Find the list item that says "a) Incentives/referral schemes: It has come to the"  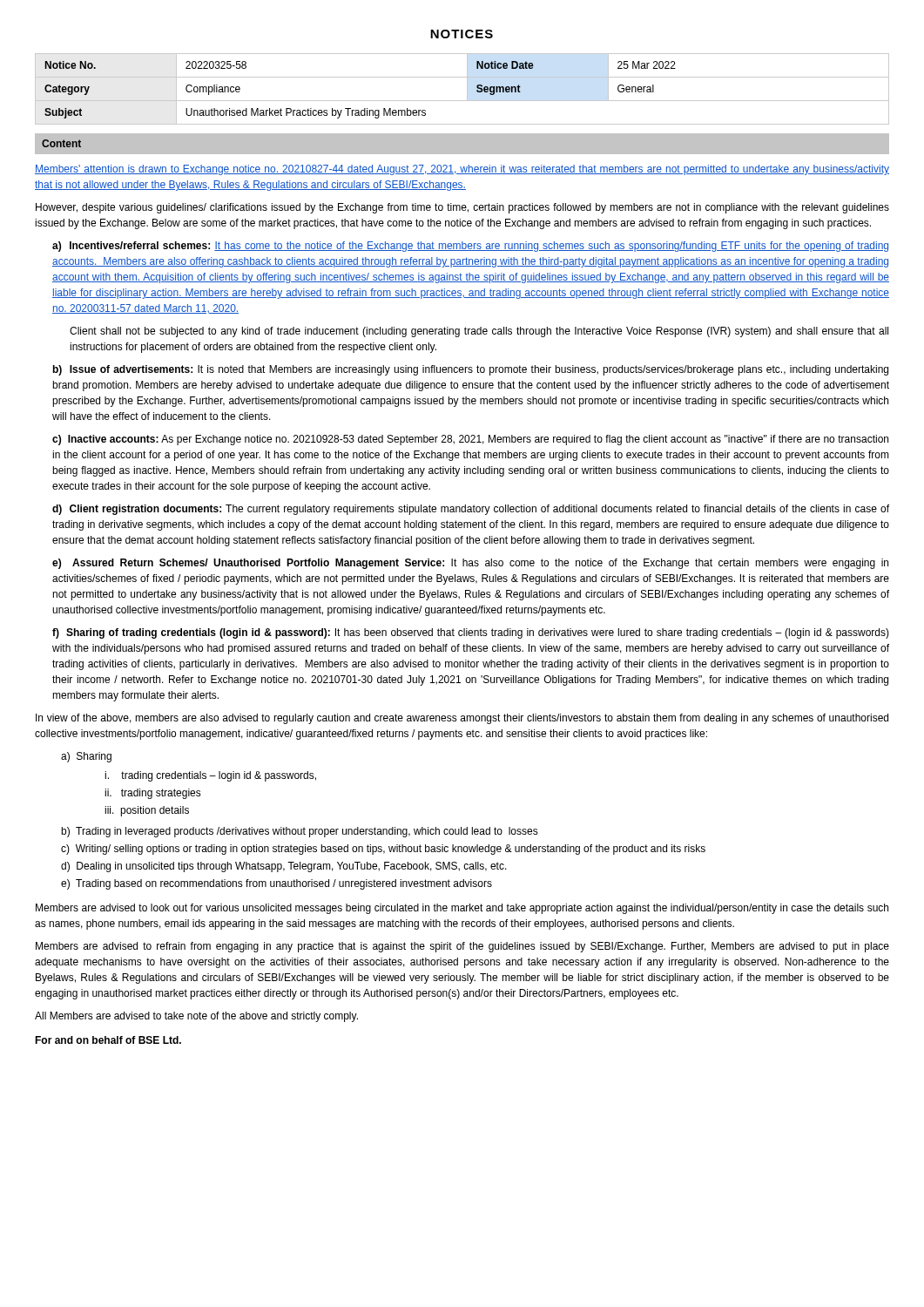coord(471,277)
